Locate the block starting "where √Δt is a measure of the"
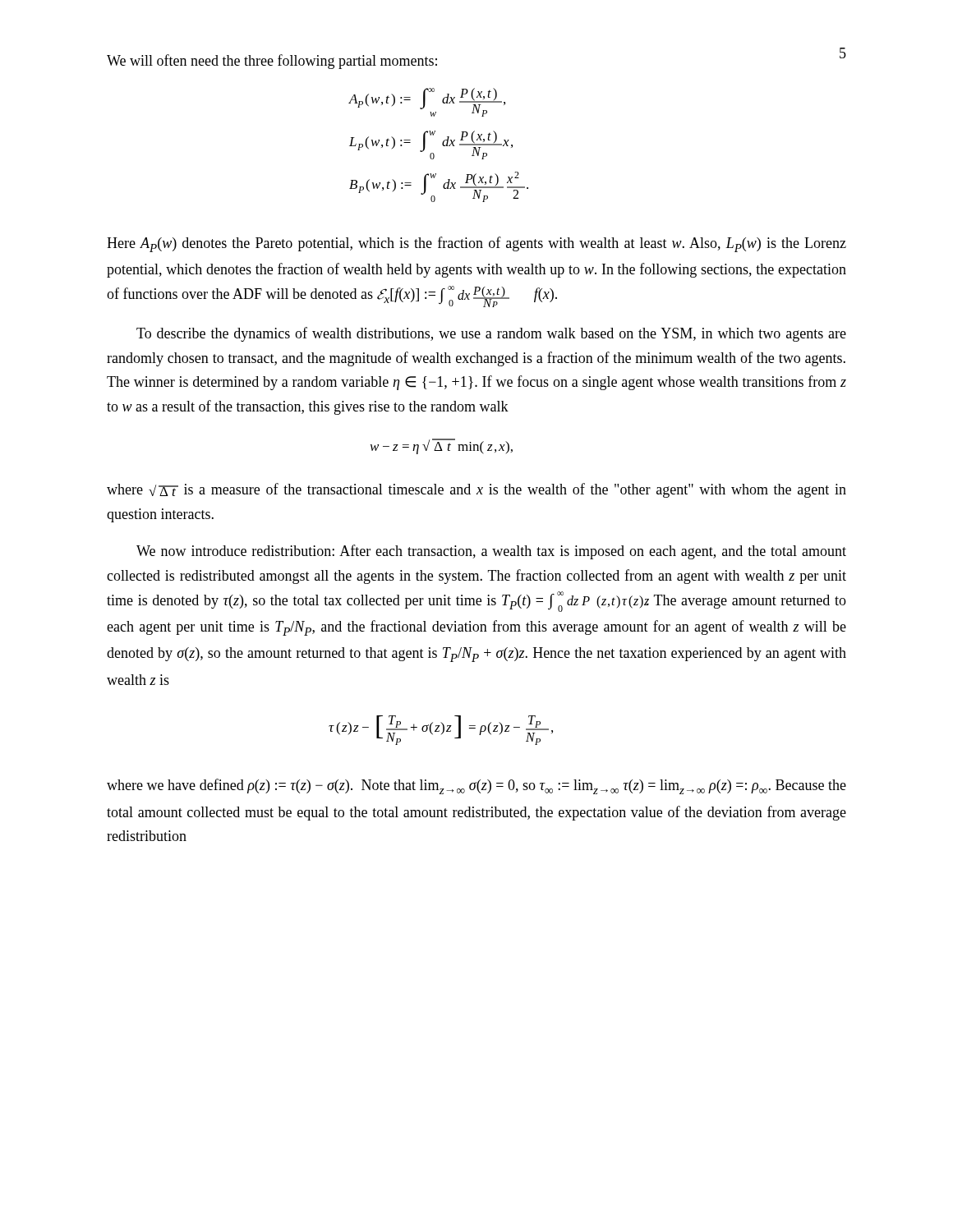 pos(476,502)
